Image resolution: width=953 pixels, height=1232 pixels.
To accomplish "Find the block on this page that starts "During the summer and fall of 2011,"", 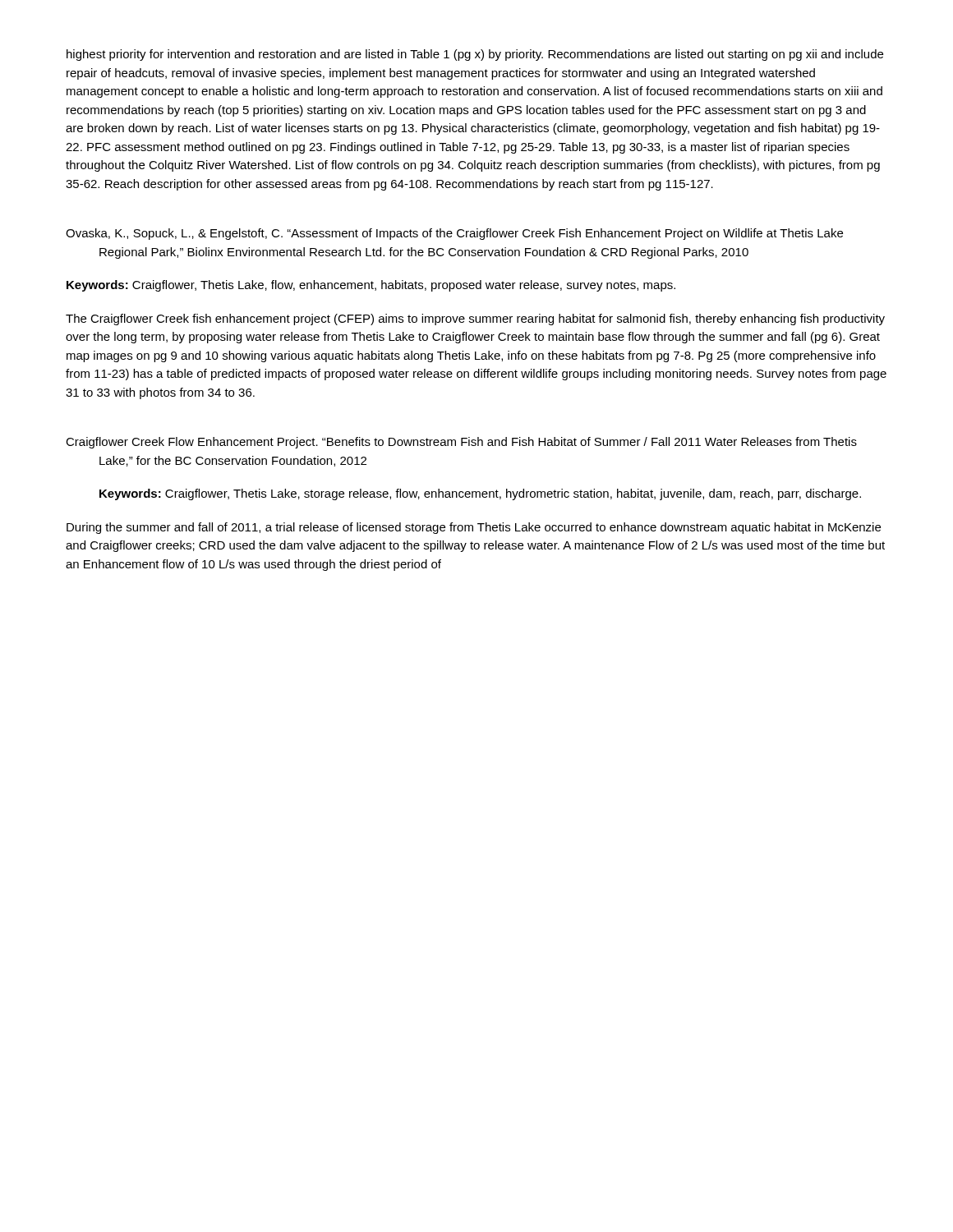I will click(475, 545).
